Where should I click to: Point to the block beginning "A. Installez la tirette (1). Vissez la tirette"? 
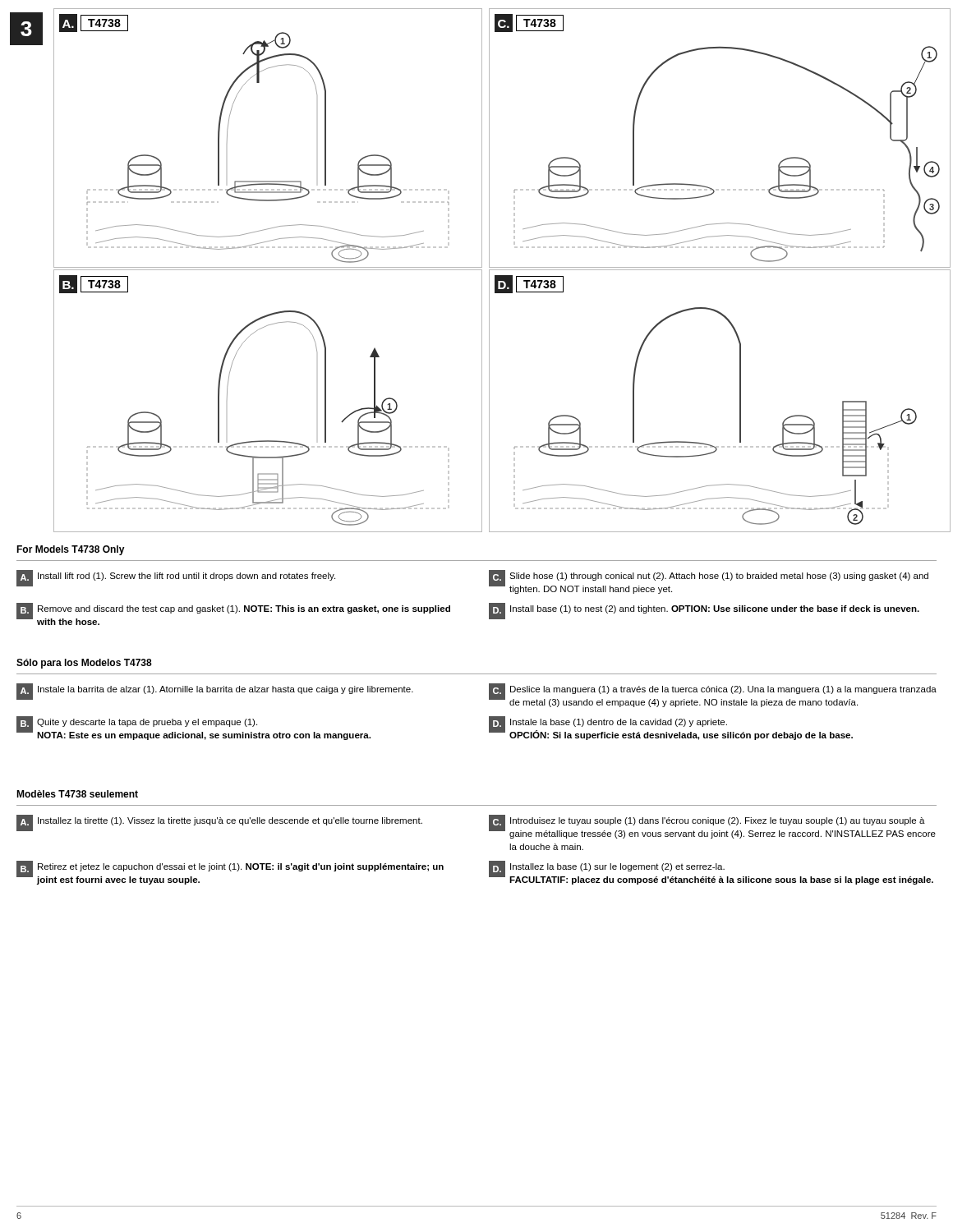tap(220, 823)
